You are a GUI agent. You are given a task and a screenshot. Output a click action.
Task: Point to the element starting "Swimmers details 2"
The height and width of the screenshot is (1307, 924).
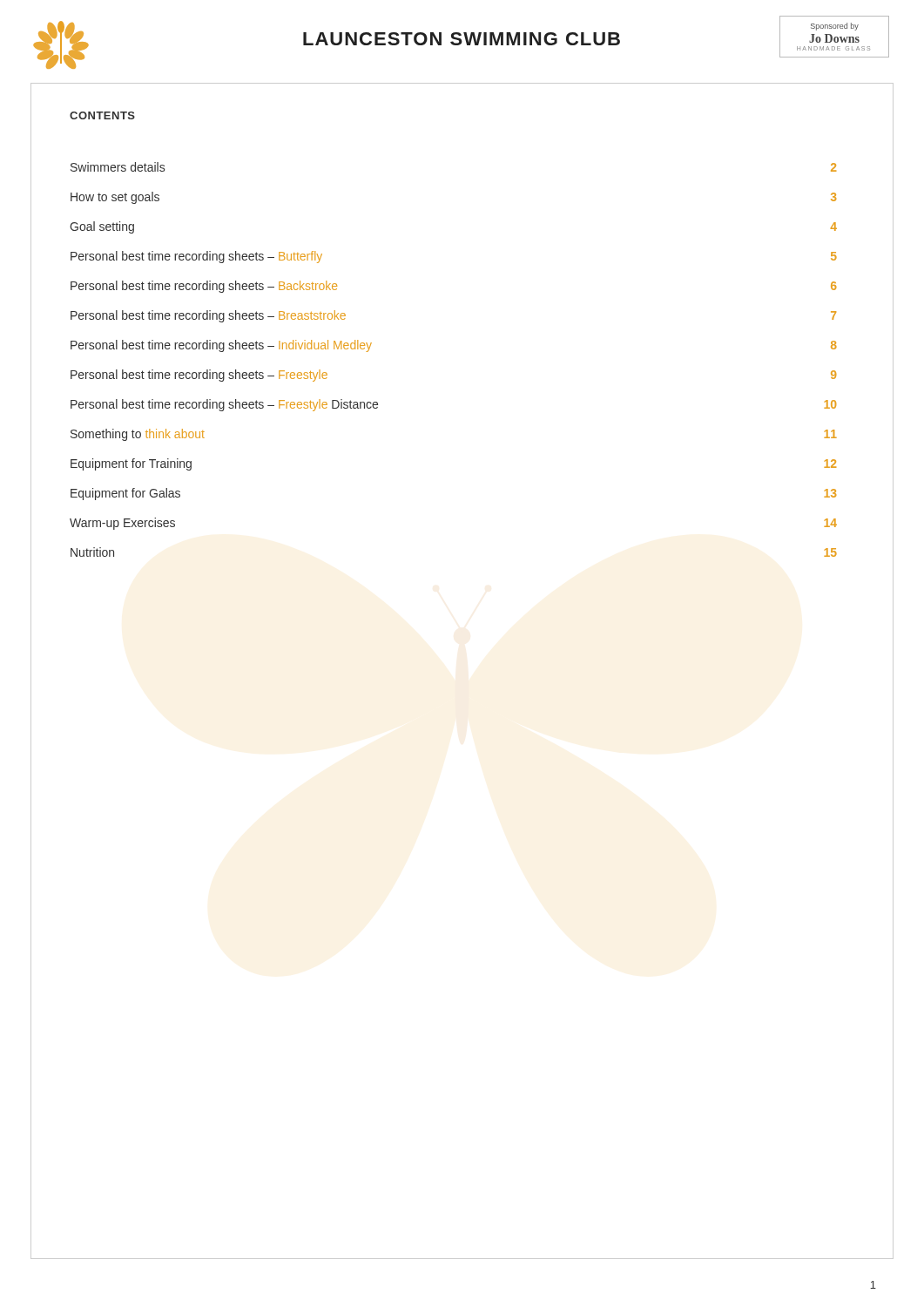pyautogui.click(x=118, y=167)
